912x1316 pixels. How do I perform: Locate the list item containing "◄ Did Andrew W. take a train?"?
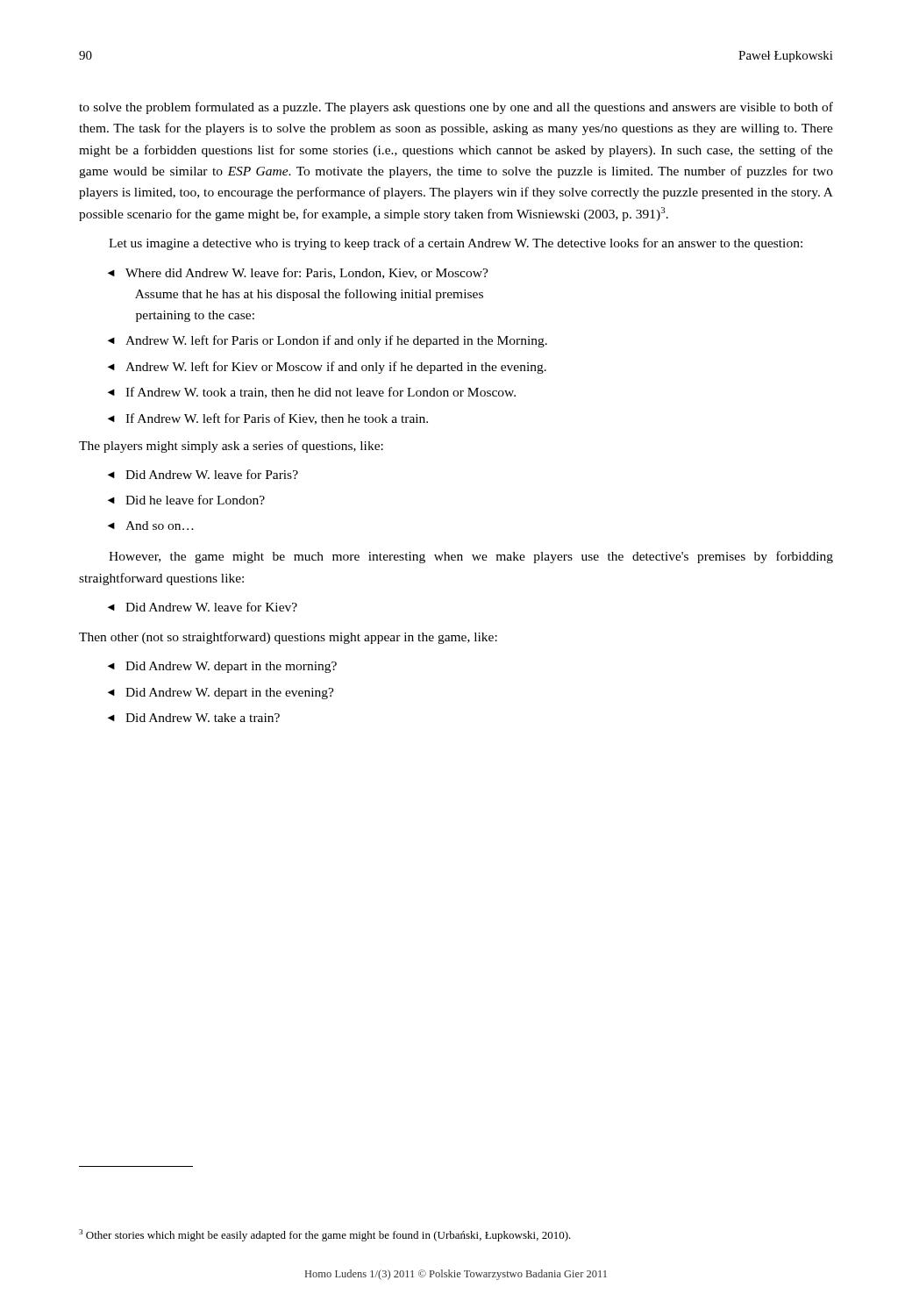click(x=194, y=718)
